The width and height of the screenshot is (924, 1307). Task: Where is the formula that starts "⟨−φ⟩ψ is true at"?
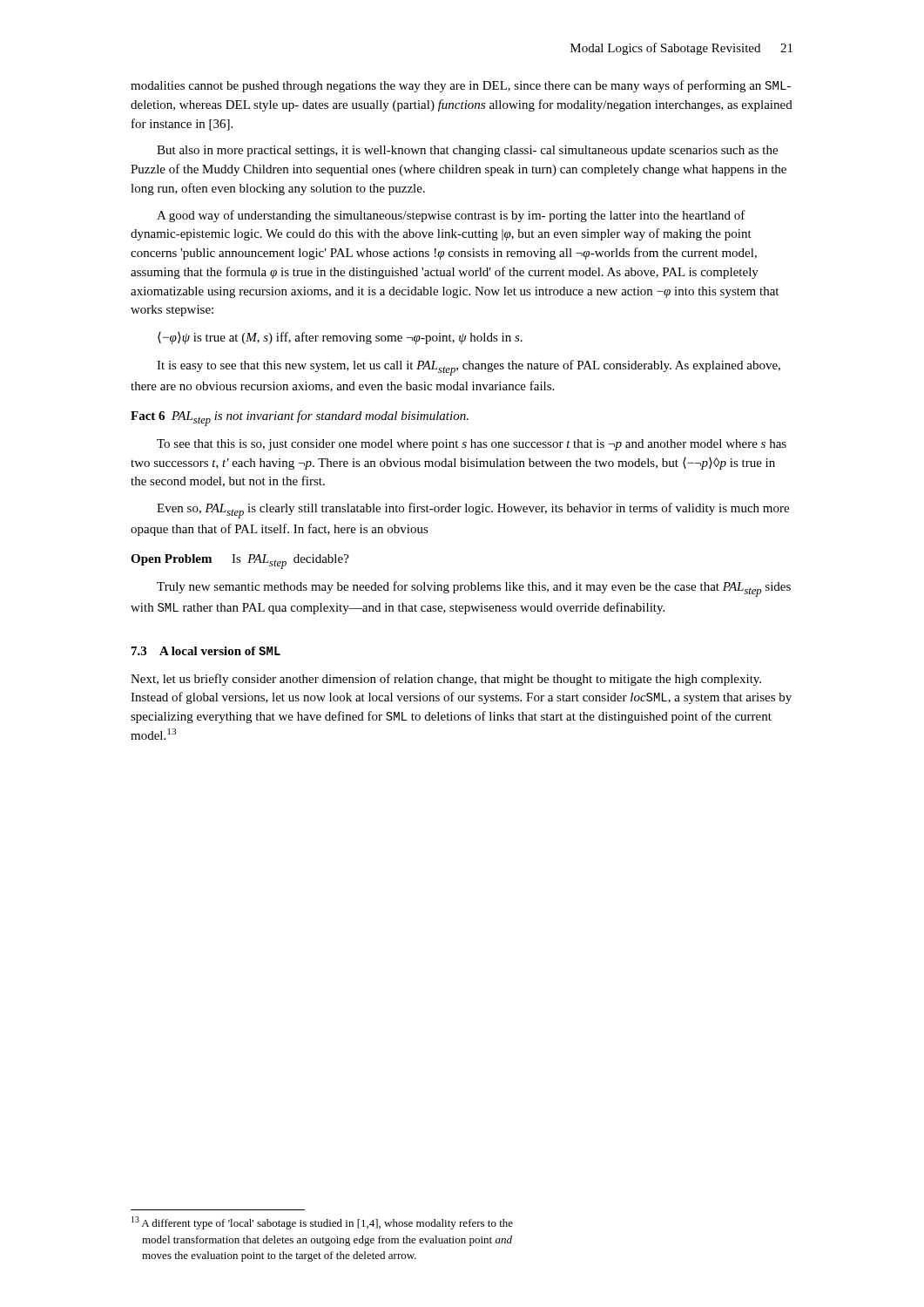click(x=475, y=338)
